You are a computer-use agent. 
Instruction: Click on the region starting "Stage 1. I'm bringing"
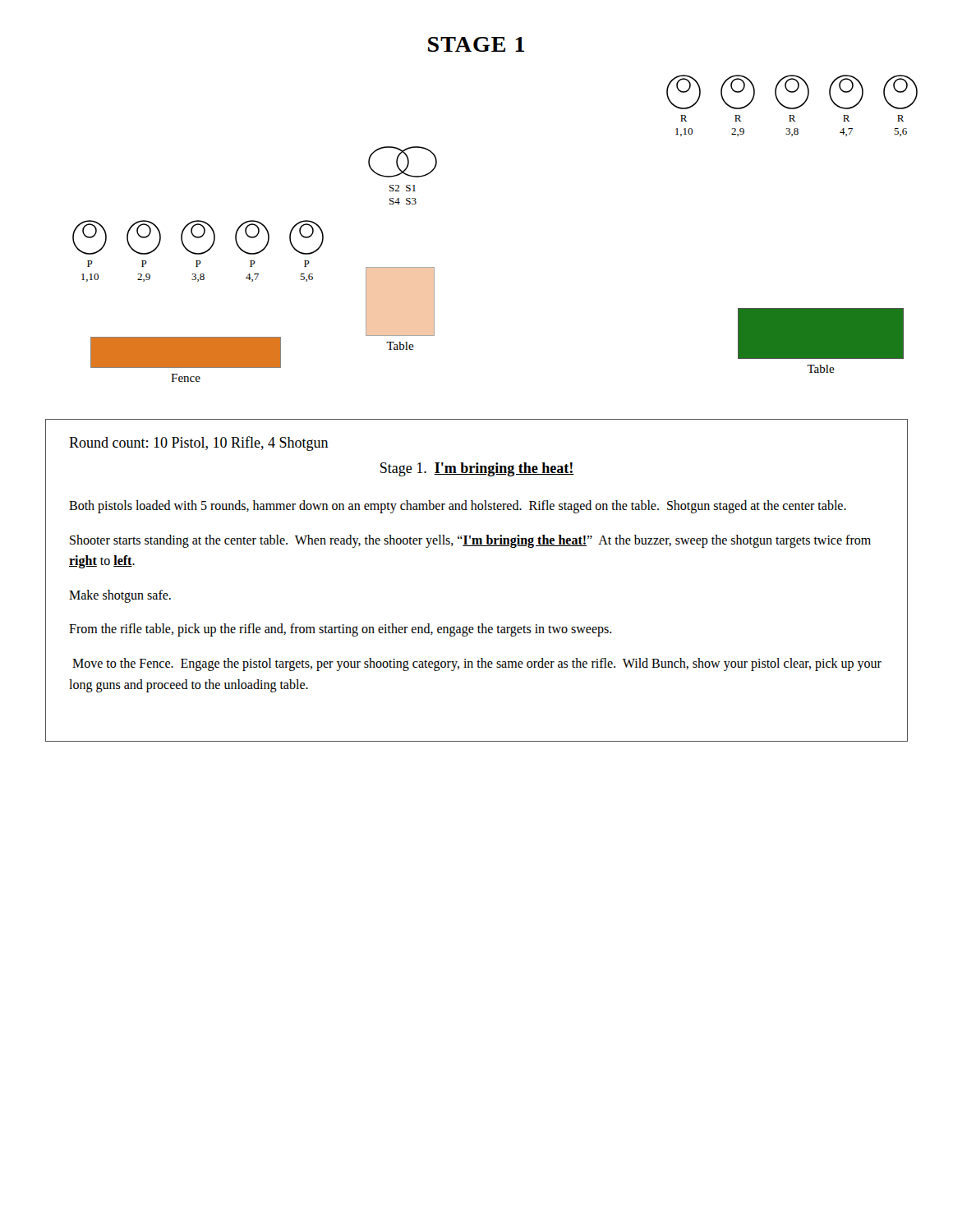476,468
